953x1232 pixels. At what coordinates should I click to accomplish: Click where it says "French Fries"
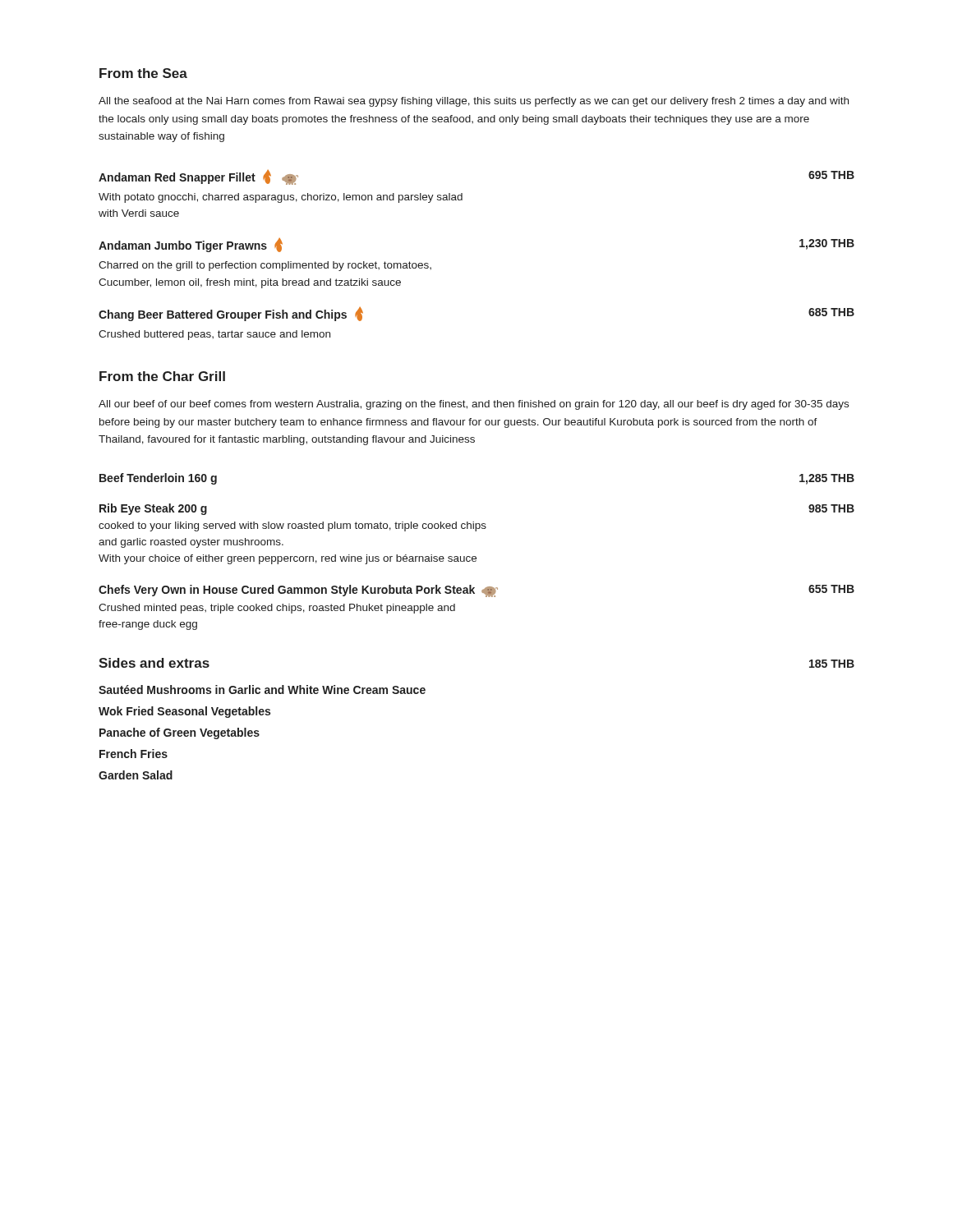click(133, 754)
